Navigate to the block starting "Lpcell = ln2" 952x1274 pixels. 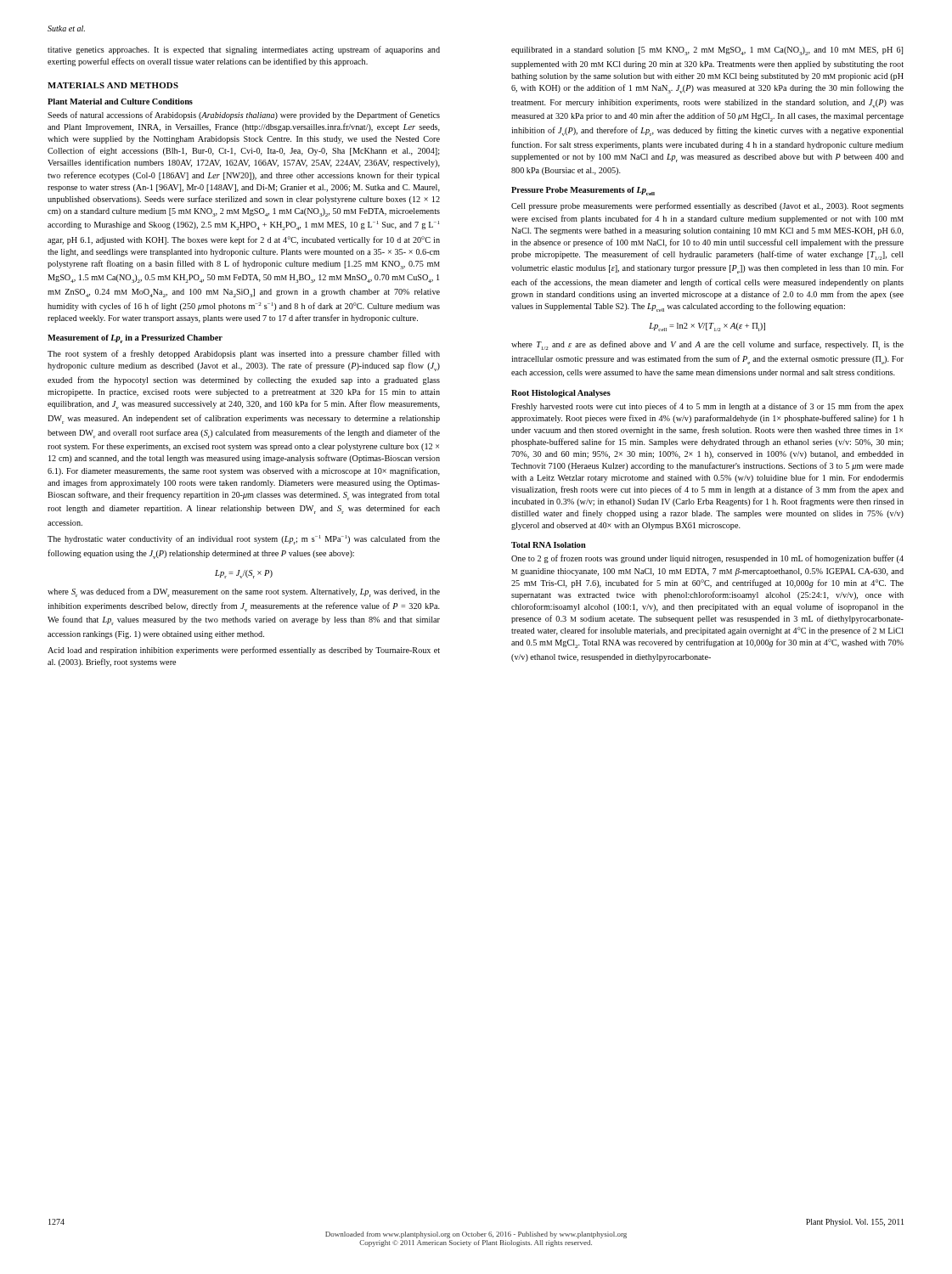pos(707,327)
